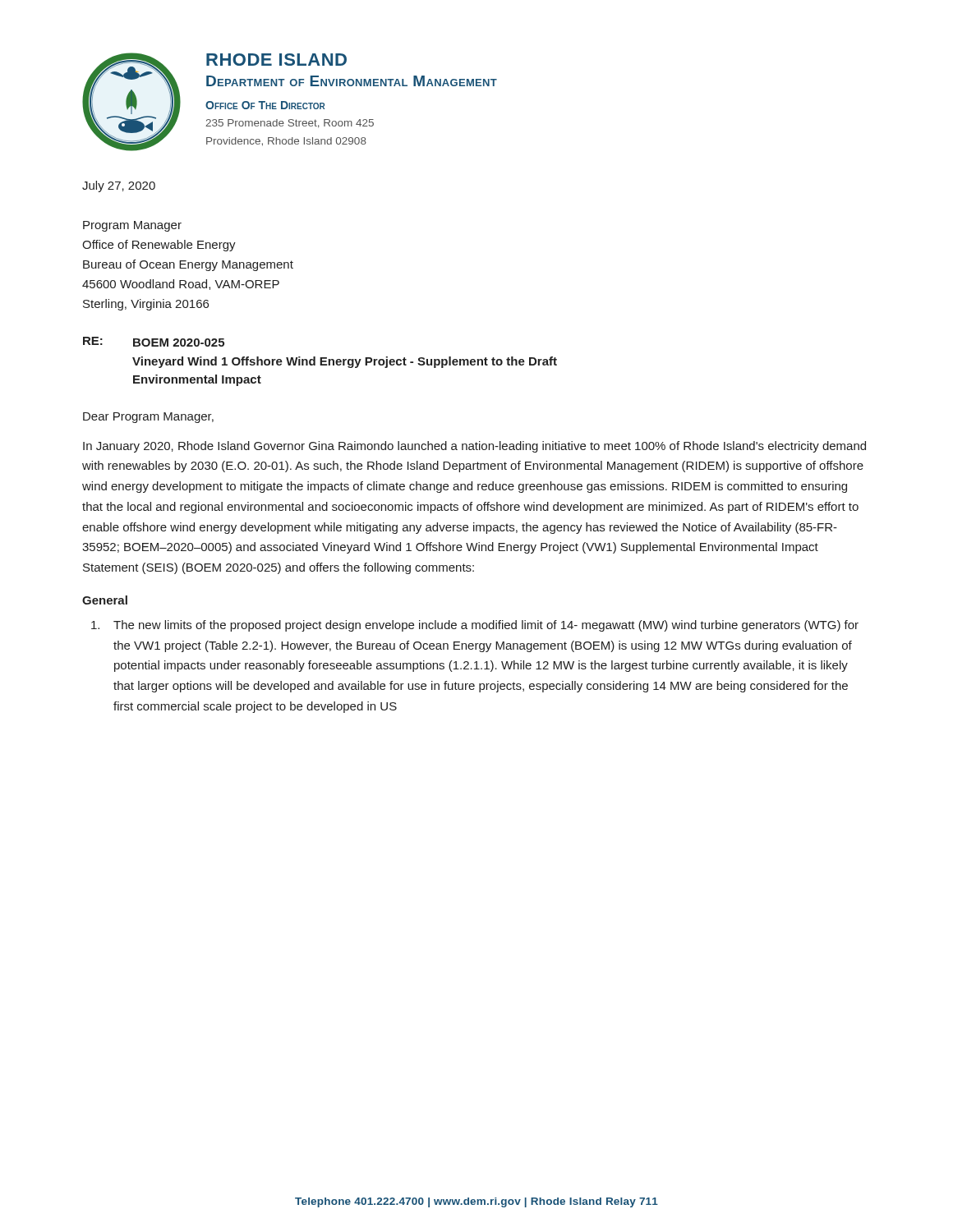Find the text block containing "RE: BOEM 2020-025 Vineyard"
Viewport: 953px width, 1232px height.
point(320,361)
